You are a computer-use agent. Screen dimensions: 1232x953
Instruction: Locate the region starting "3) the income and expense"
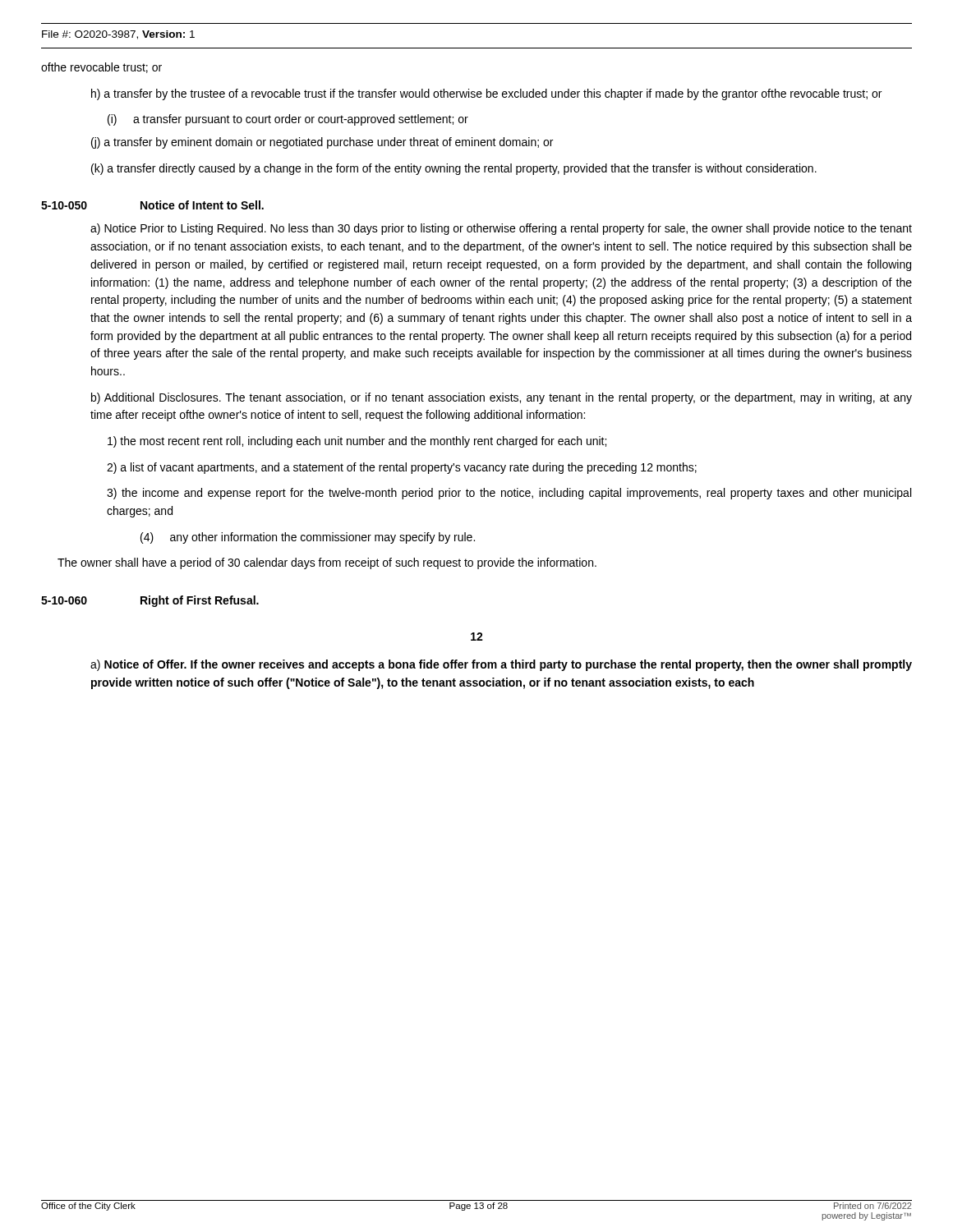pyautogui.click(x=509, y=502)
